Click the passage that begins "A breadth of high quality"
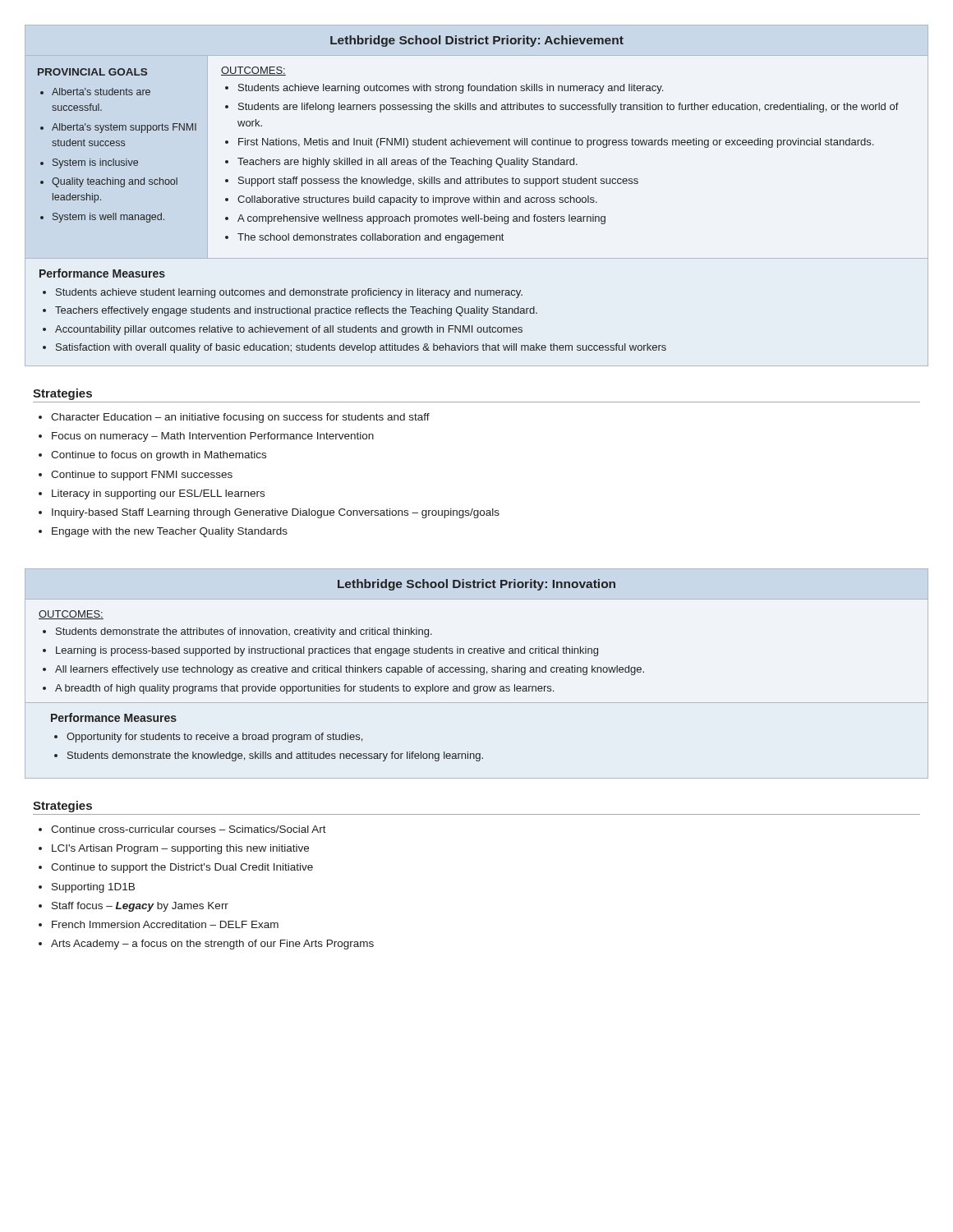The image size is (953, 1232). pos(305,688)
